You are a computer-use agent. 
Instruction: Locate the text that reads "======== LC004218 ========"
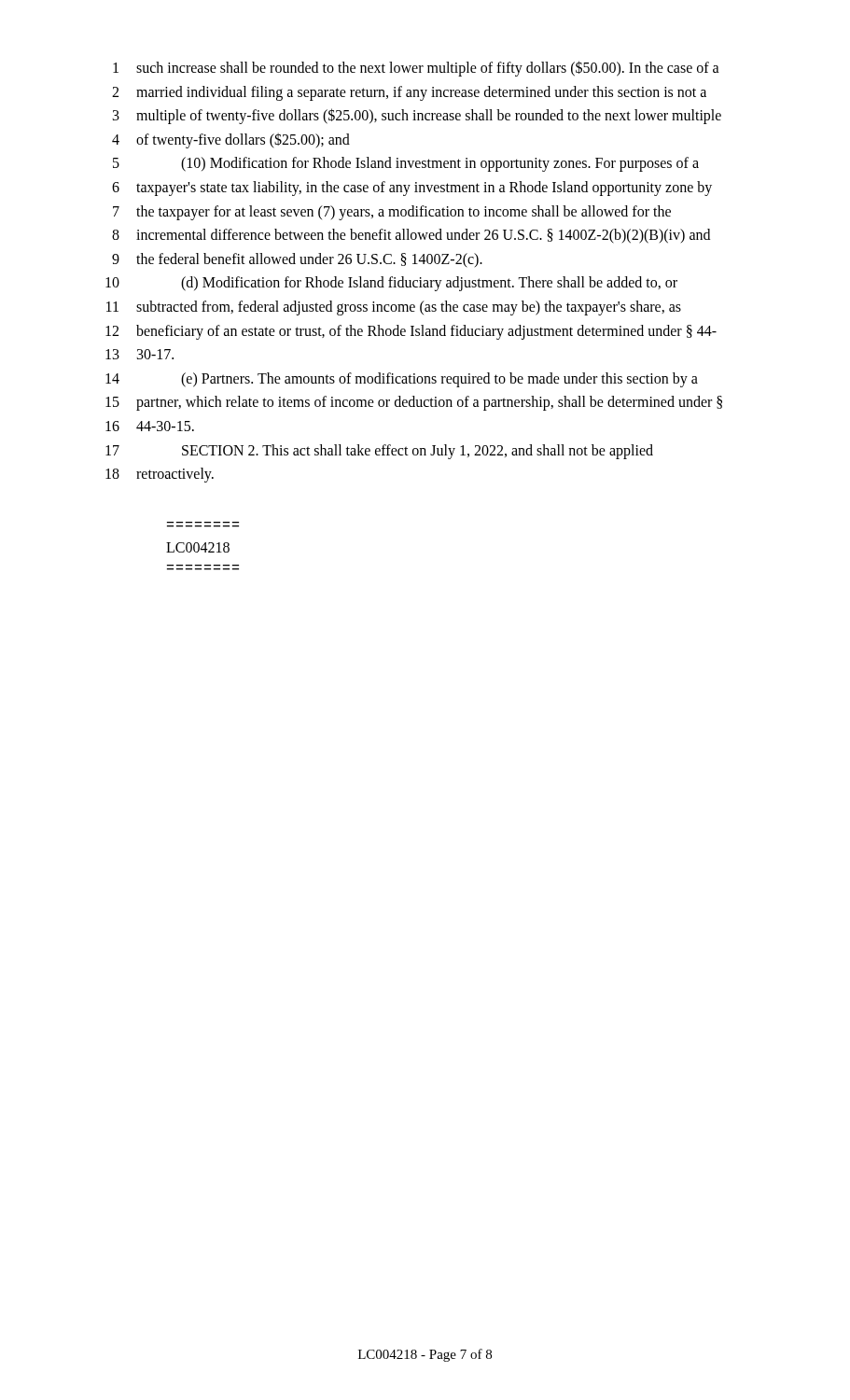coord(198,547)
